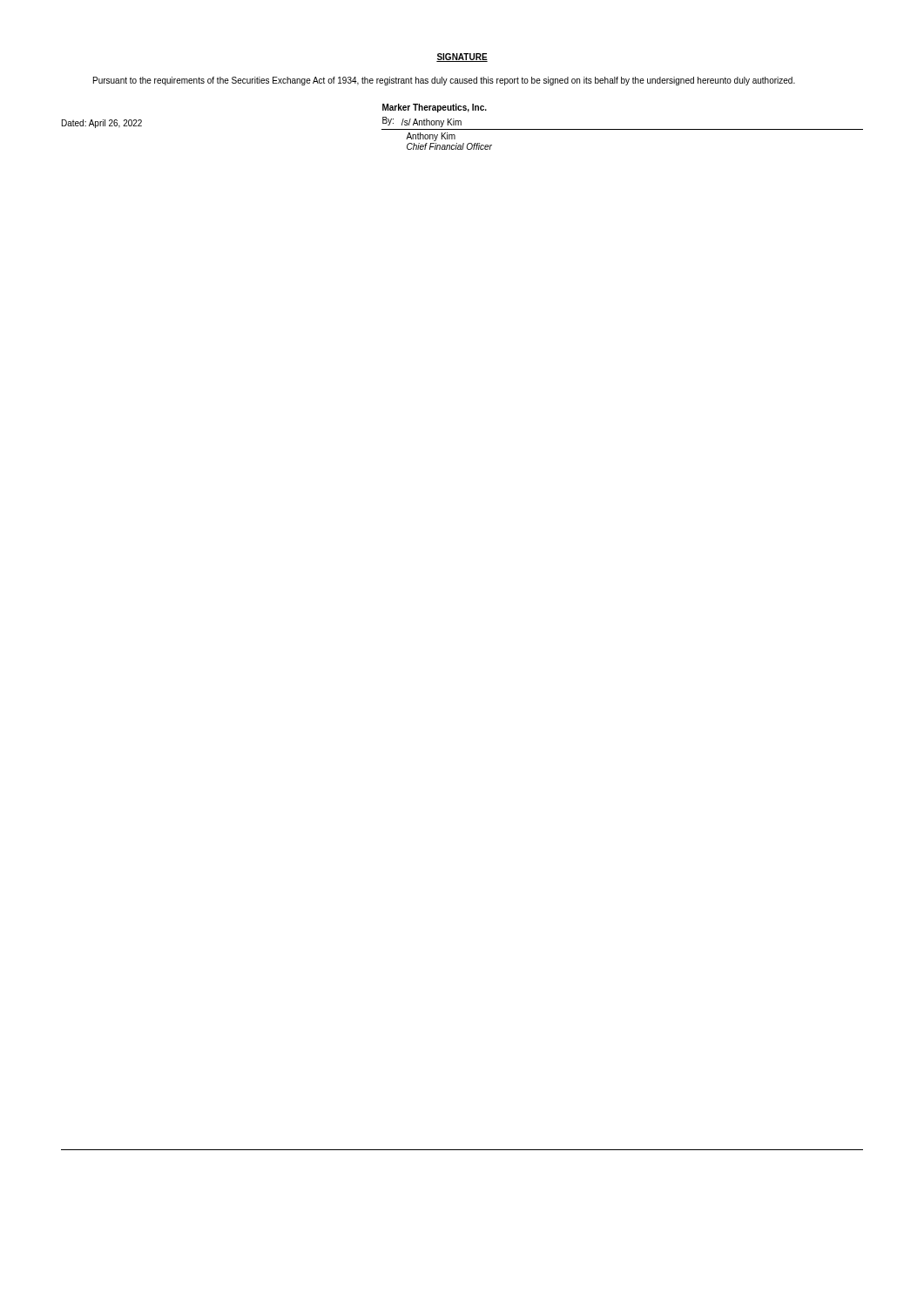Viewport: 924px width, 1307px height.
Task: Locate the element starting "Pursuant to the requirements of the Securities"
Action: (444, 81)
